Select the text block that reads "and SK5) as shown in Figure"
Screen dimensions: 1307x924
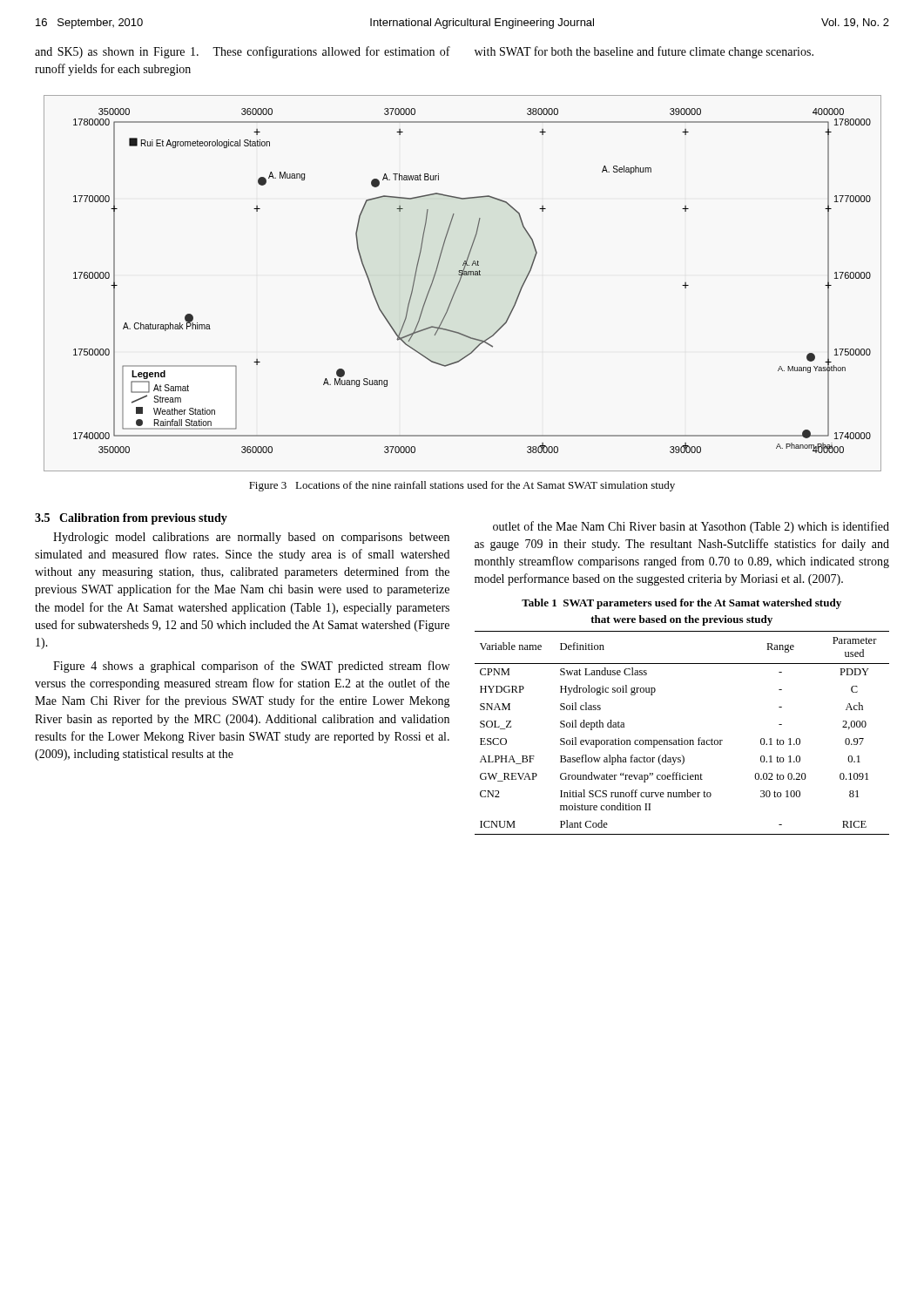(242, 61)
